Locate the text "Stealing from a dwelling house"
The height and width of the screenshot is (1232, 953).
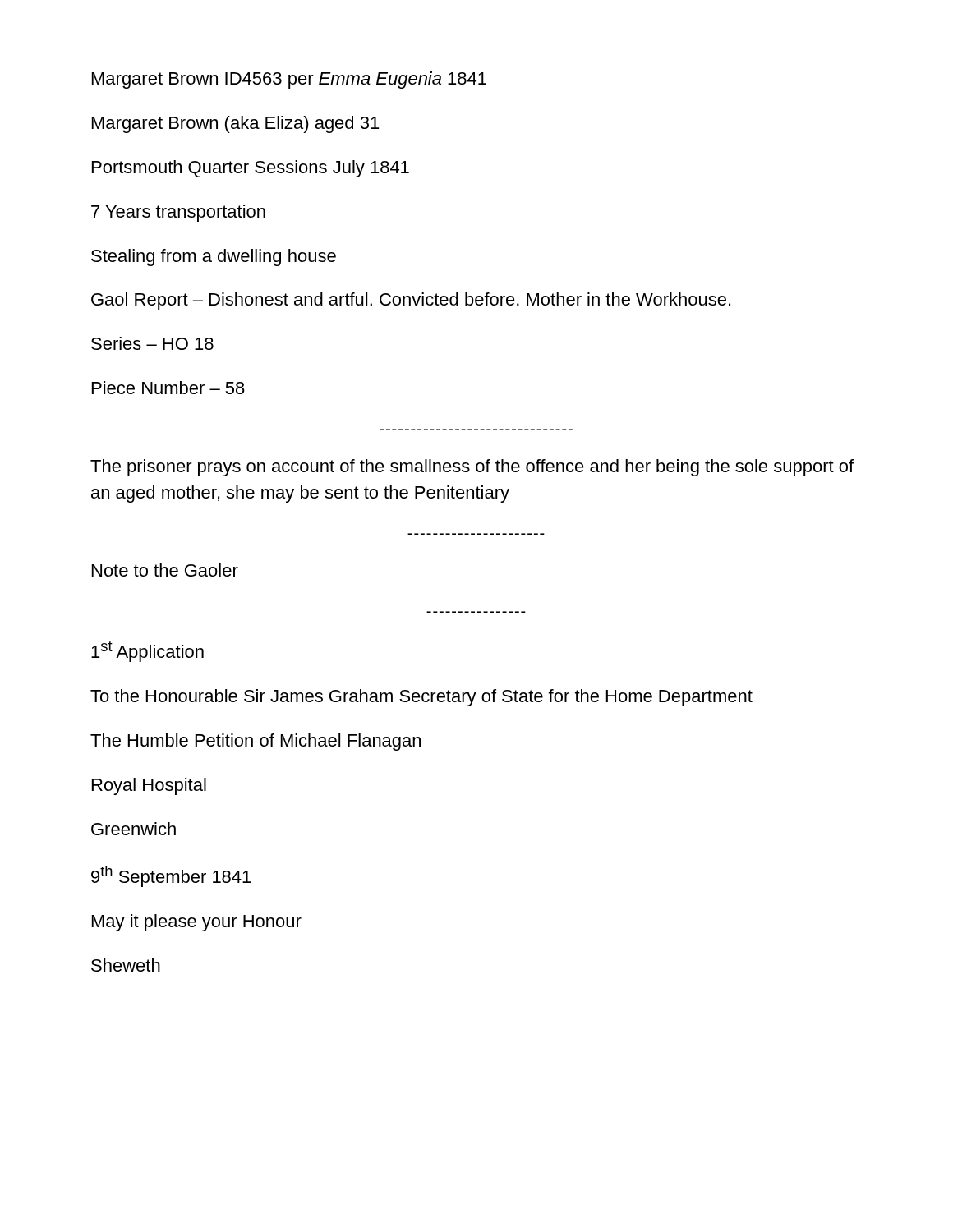213,255
